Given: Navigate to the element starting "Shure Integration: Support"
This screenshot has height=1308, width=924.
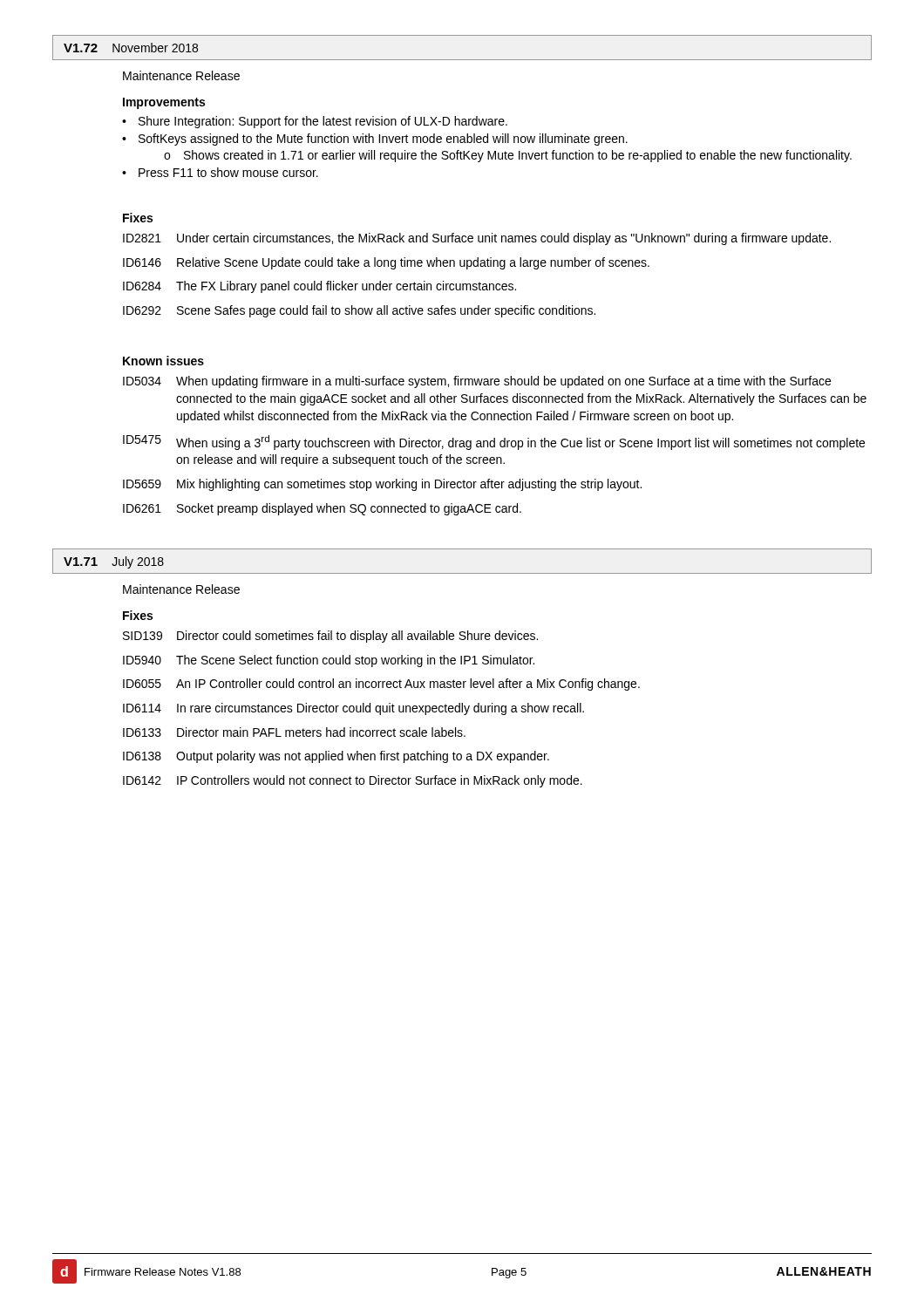Looking at the screenshot, I should pos(497,147).
